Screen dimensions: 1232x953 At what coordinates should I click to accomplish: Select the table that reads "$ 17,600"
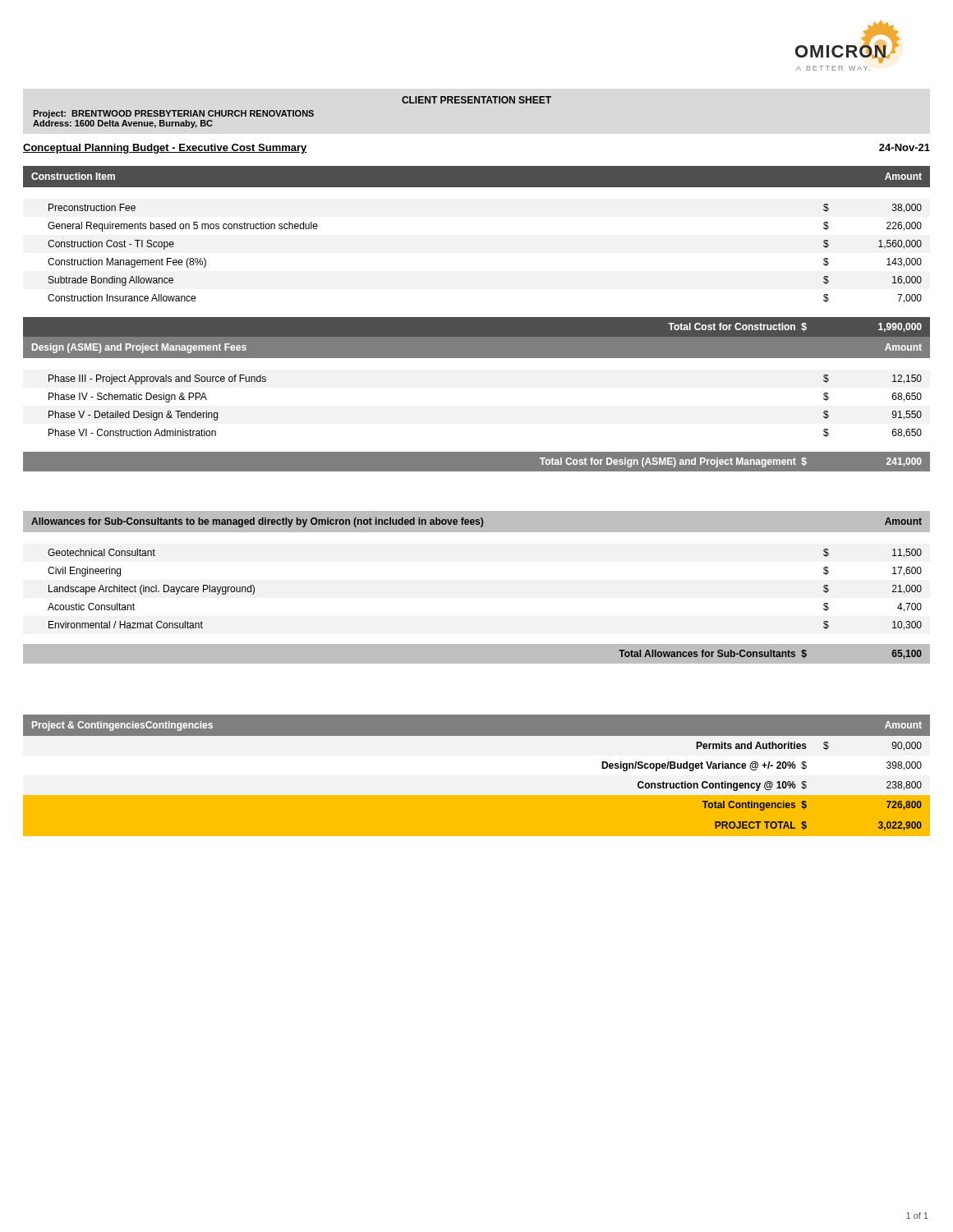point(476,587)
